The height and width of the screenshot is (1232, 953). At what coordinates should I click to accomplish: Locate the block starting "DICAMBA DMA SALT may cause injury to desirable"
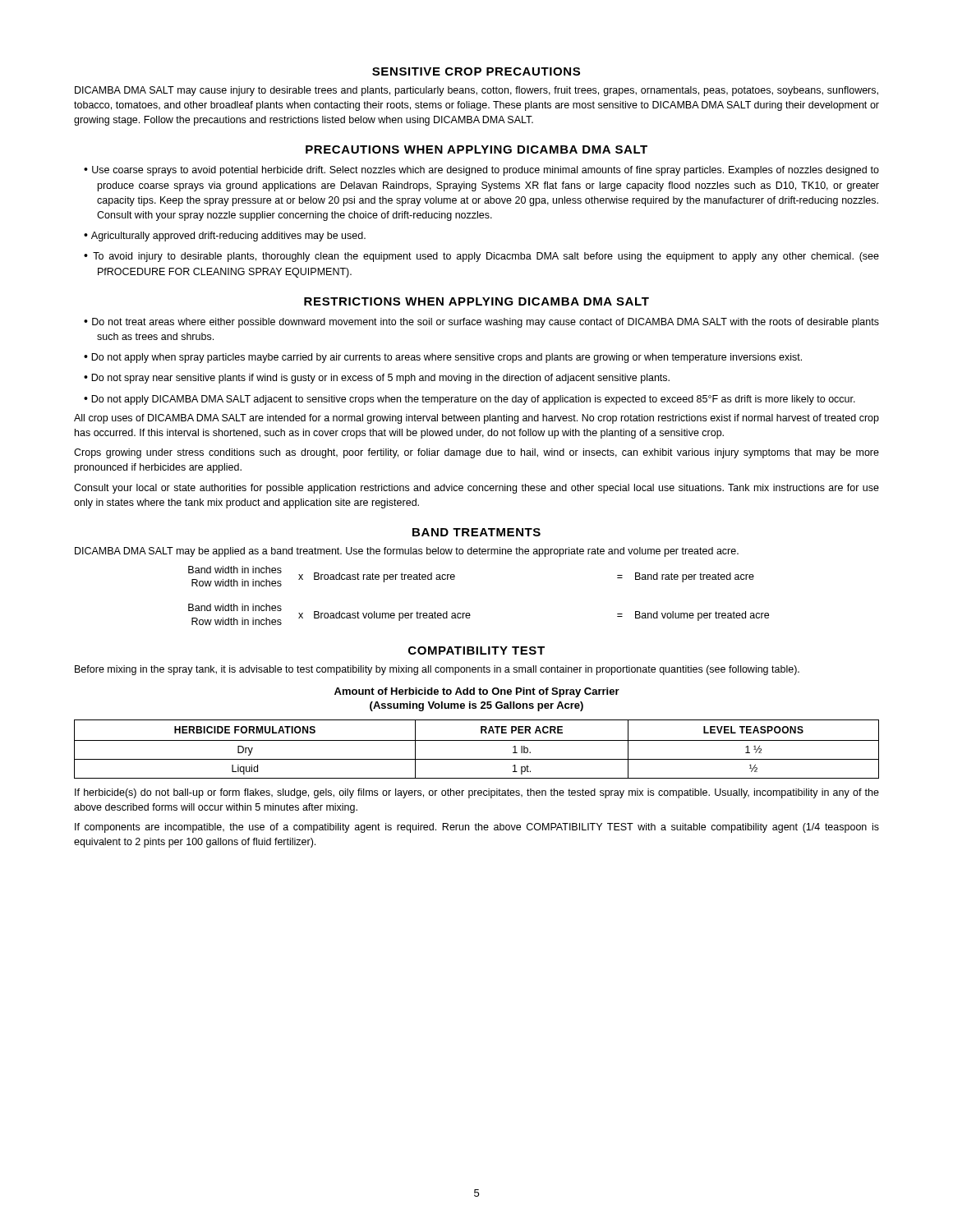point(476,105)
